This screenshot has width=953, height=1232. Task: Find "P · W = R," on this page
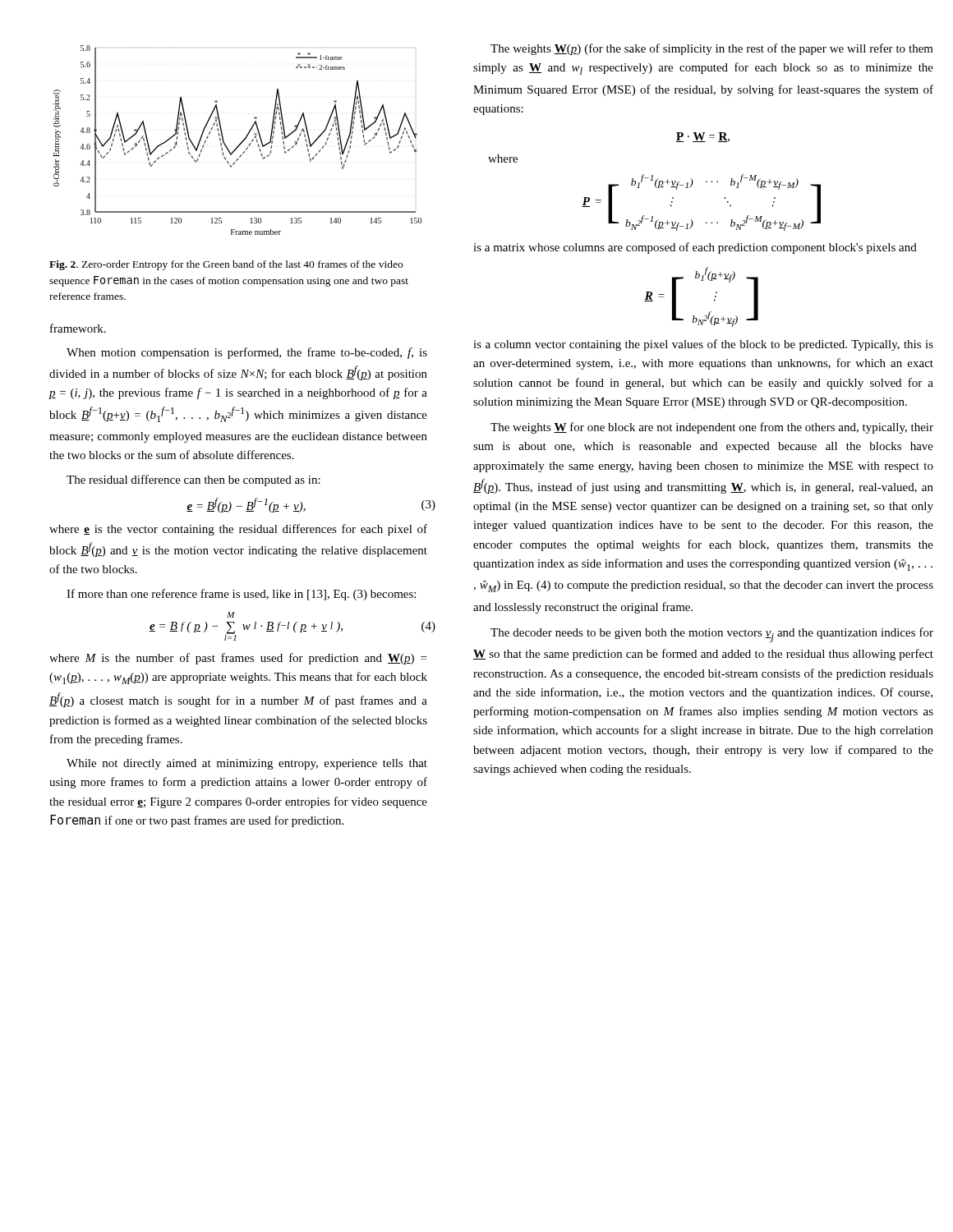point(703,136)
